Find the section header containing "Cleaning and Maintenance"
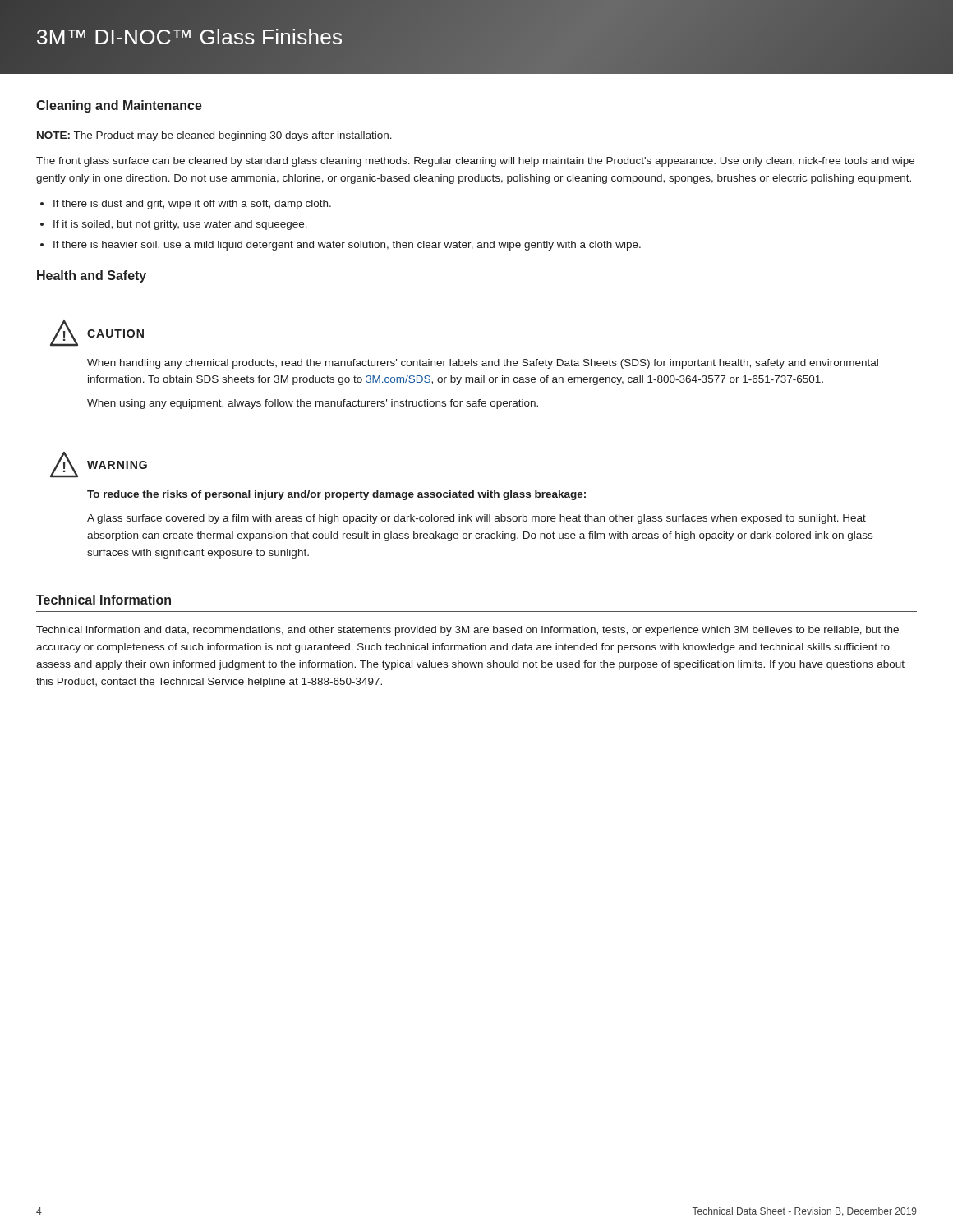 pos(476,108)
